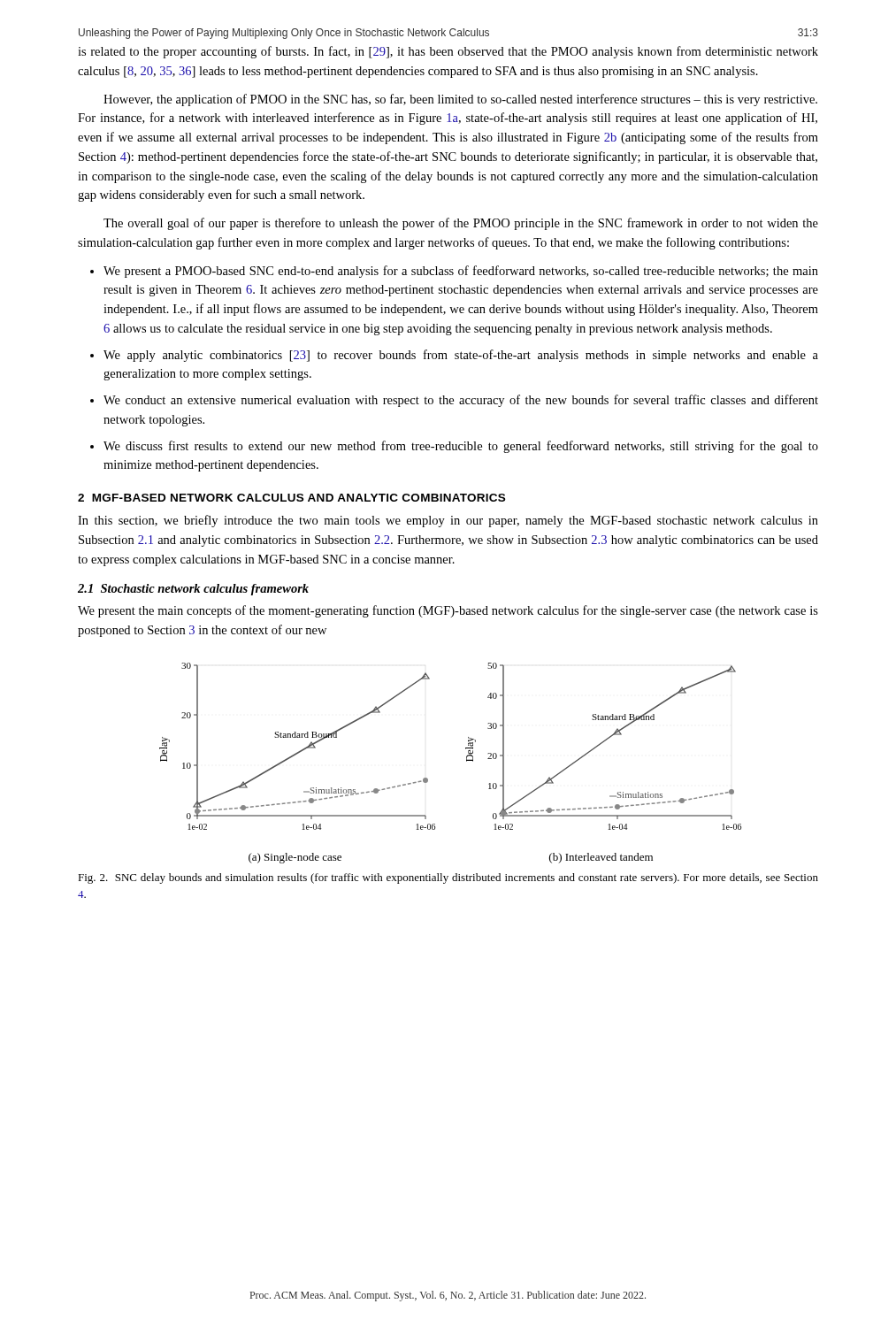896x1327 pixels.
Task: Find the list item that says "We apply analytic combinatorics [23]"
Action: click(x=461, y=364)
